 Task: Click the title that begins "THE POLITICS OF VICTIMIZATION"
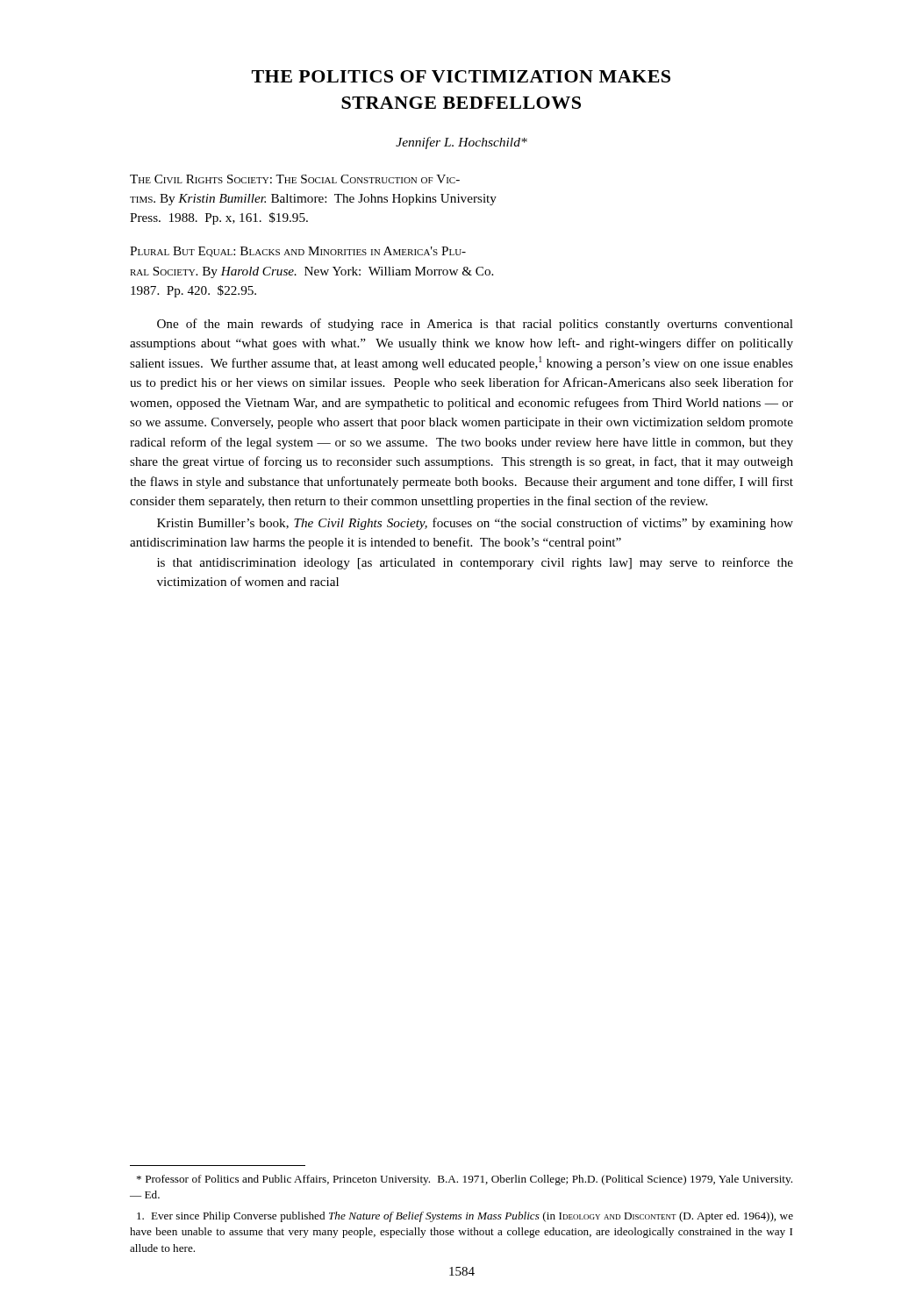coord(462,89)
